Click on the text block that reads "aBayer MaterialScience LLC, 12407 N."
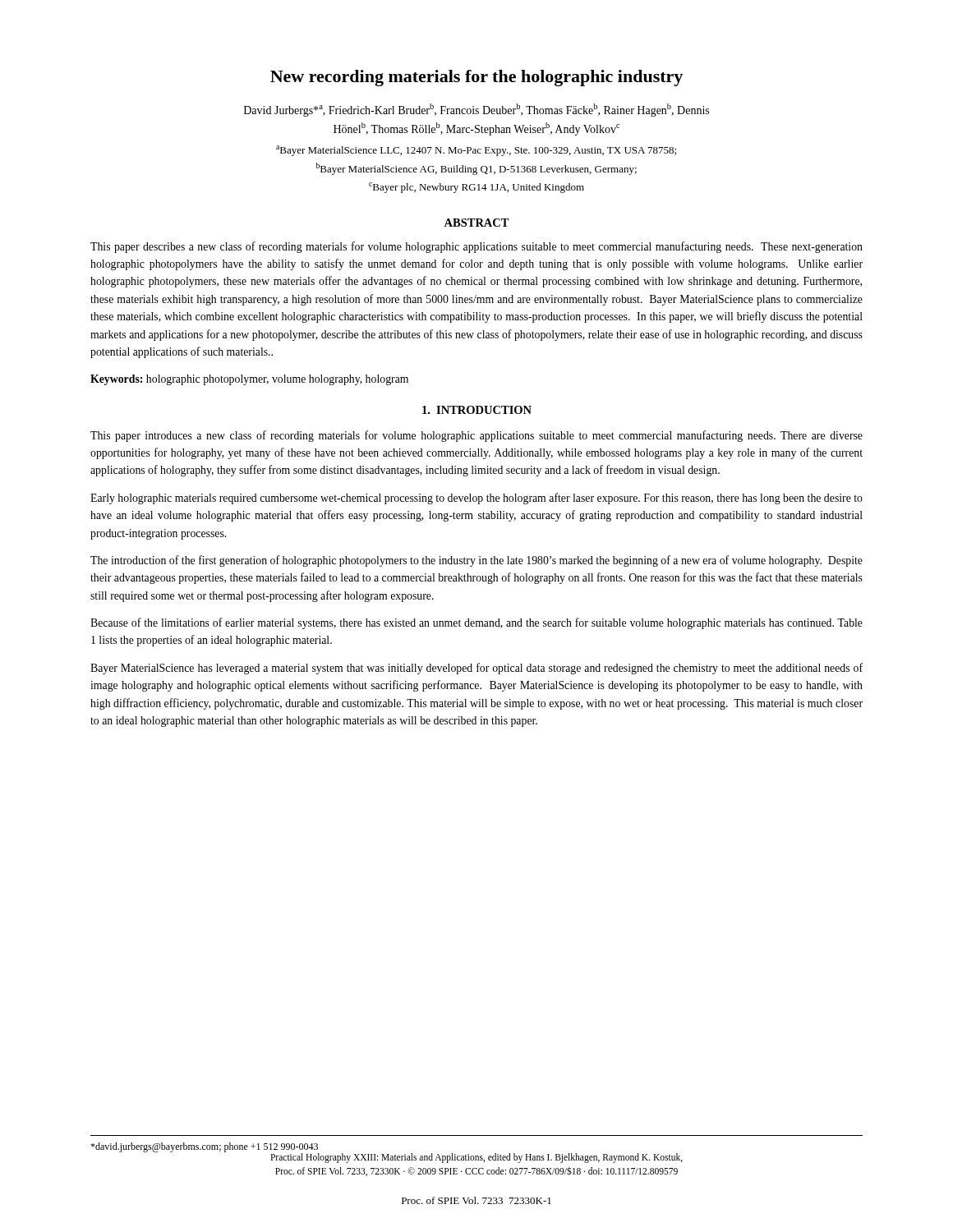The height and width of the screenshot is (1232, 953). tap(476, 168)
